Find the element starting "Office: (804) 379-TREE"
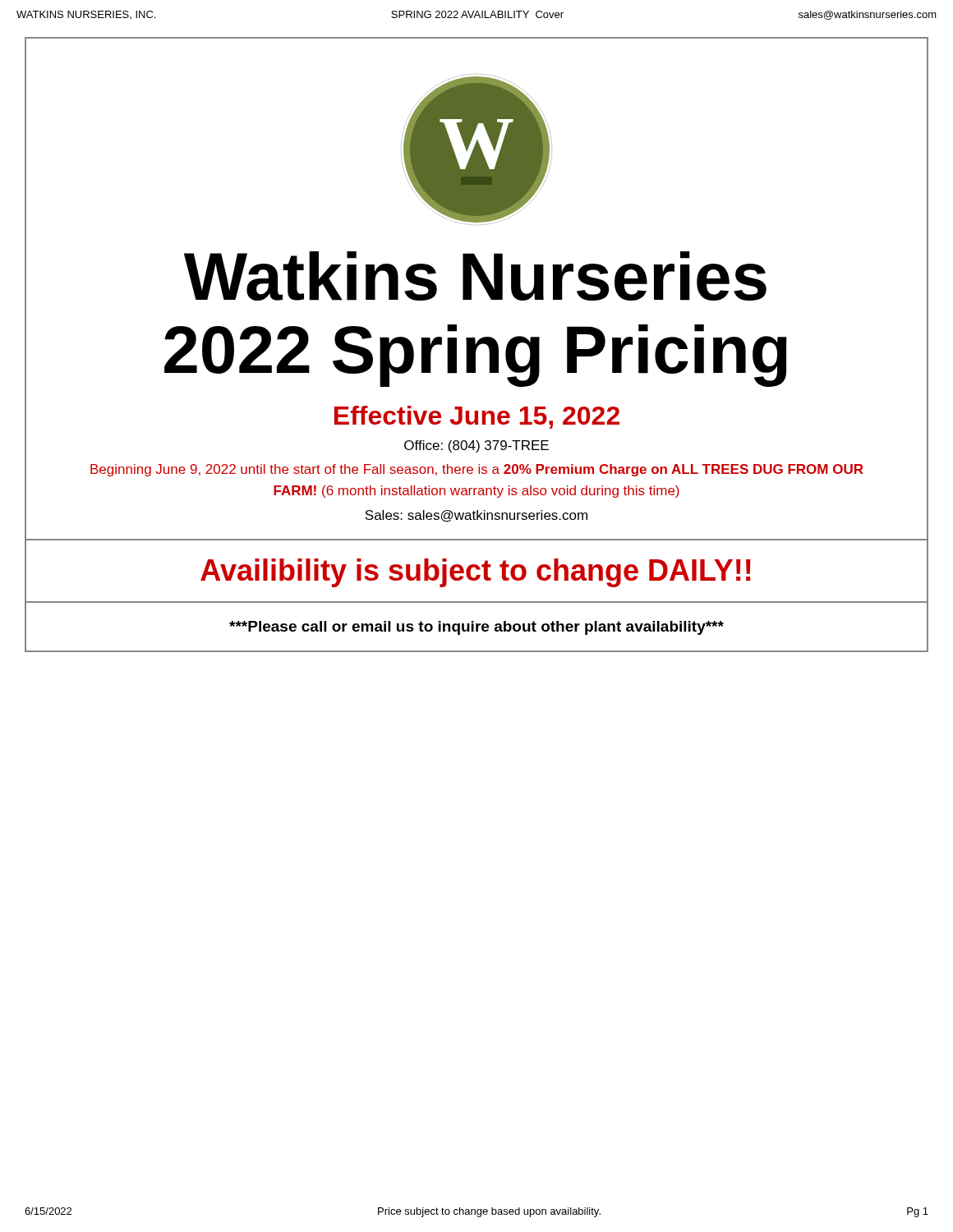The height and width of the screenshot is (1232, 953). [x=476, y=446]
